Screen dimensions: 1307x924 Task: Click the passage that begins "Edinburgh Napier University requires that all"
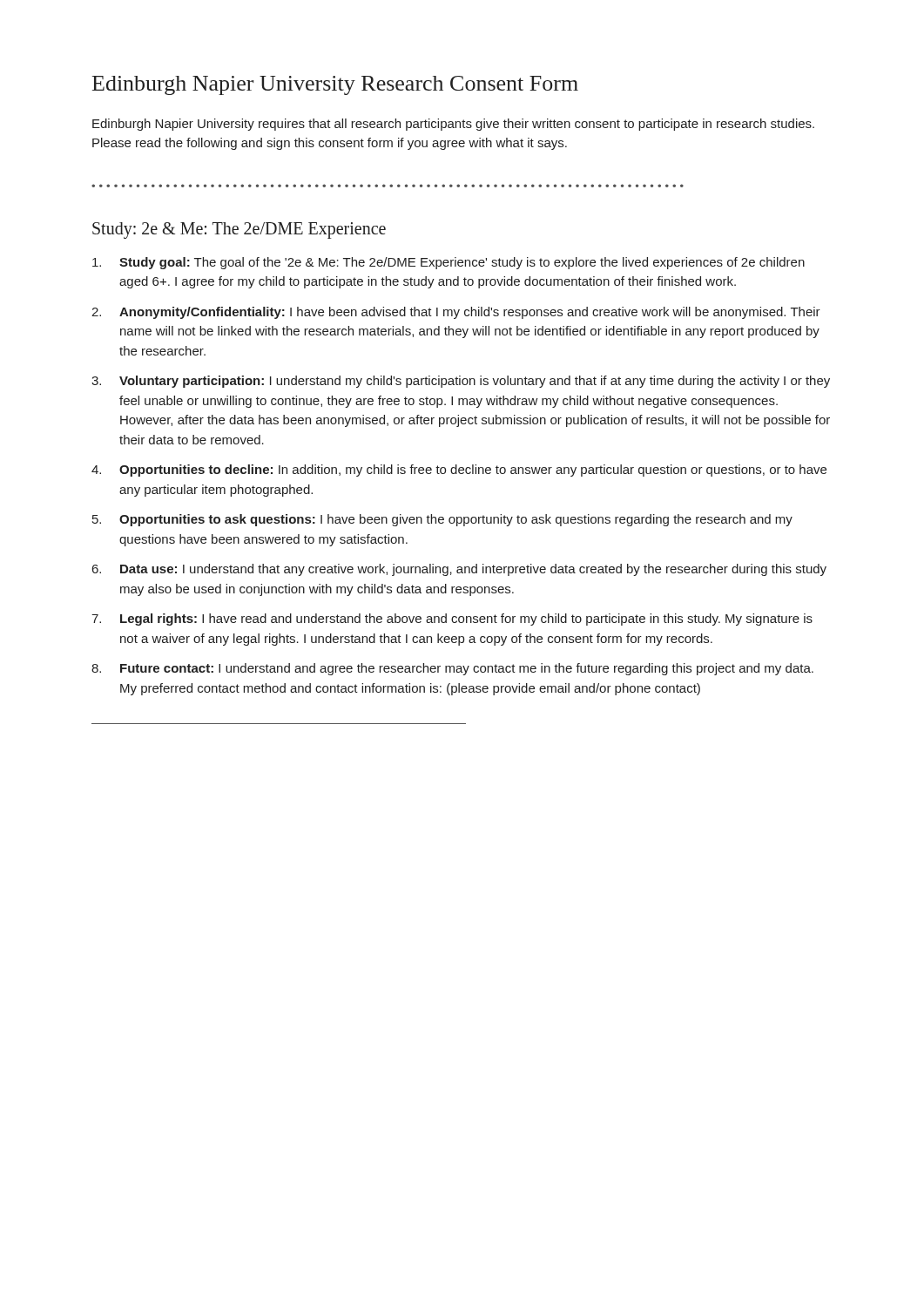(x=453, y=133)
